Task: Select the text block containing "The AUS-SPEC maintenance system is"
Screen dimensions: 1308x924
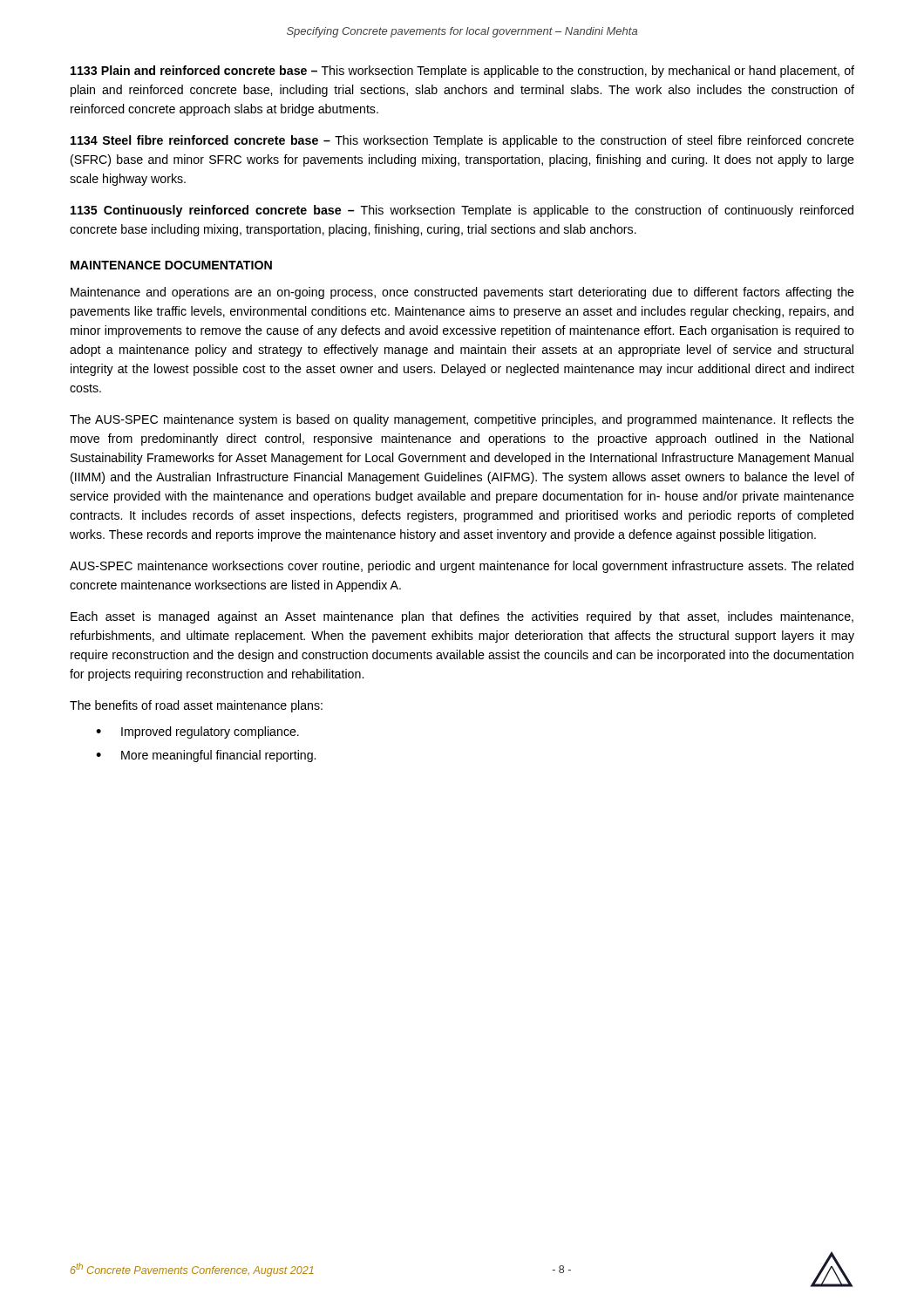Action: (x=462, y=477)
